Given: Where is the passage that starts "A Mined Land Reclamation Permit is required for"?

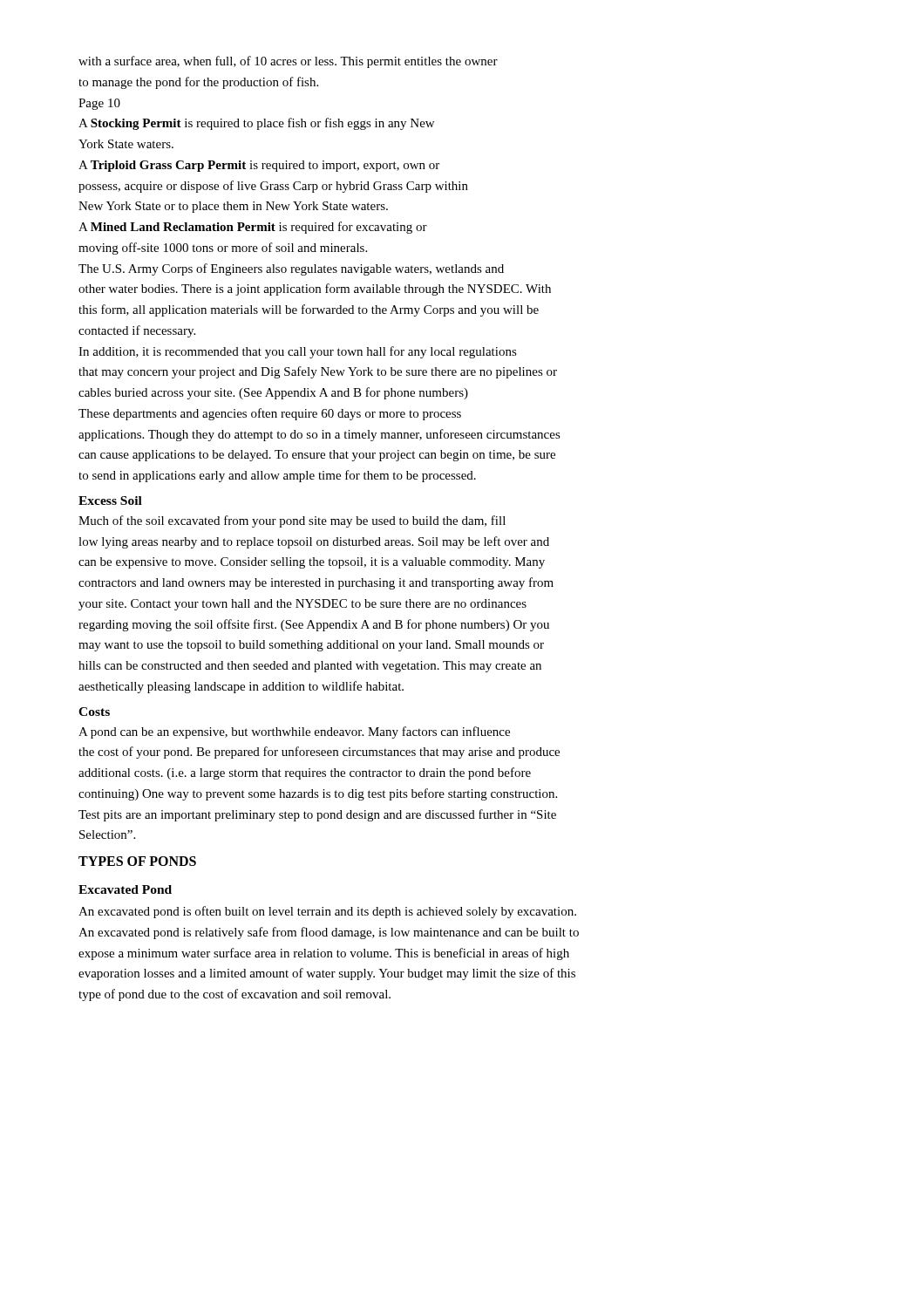Looking at the screenshot, I should [x=253, y=228].
